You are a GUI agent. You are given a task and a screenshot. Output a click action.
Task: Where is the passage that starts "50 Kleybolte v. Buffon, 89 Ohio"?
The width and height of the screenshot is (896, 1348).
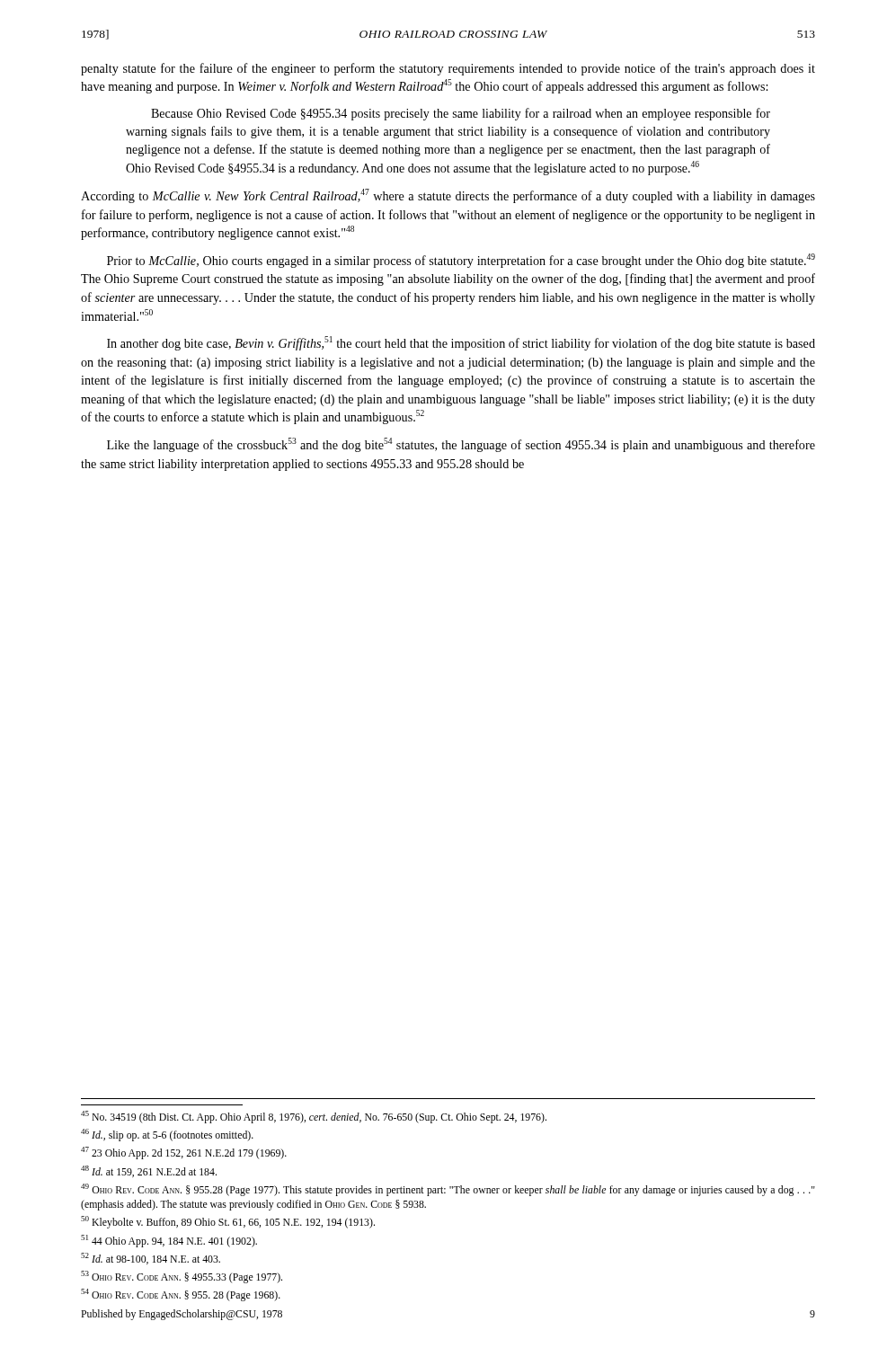click(x=228, y=1222)
